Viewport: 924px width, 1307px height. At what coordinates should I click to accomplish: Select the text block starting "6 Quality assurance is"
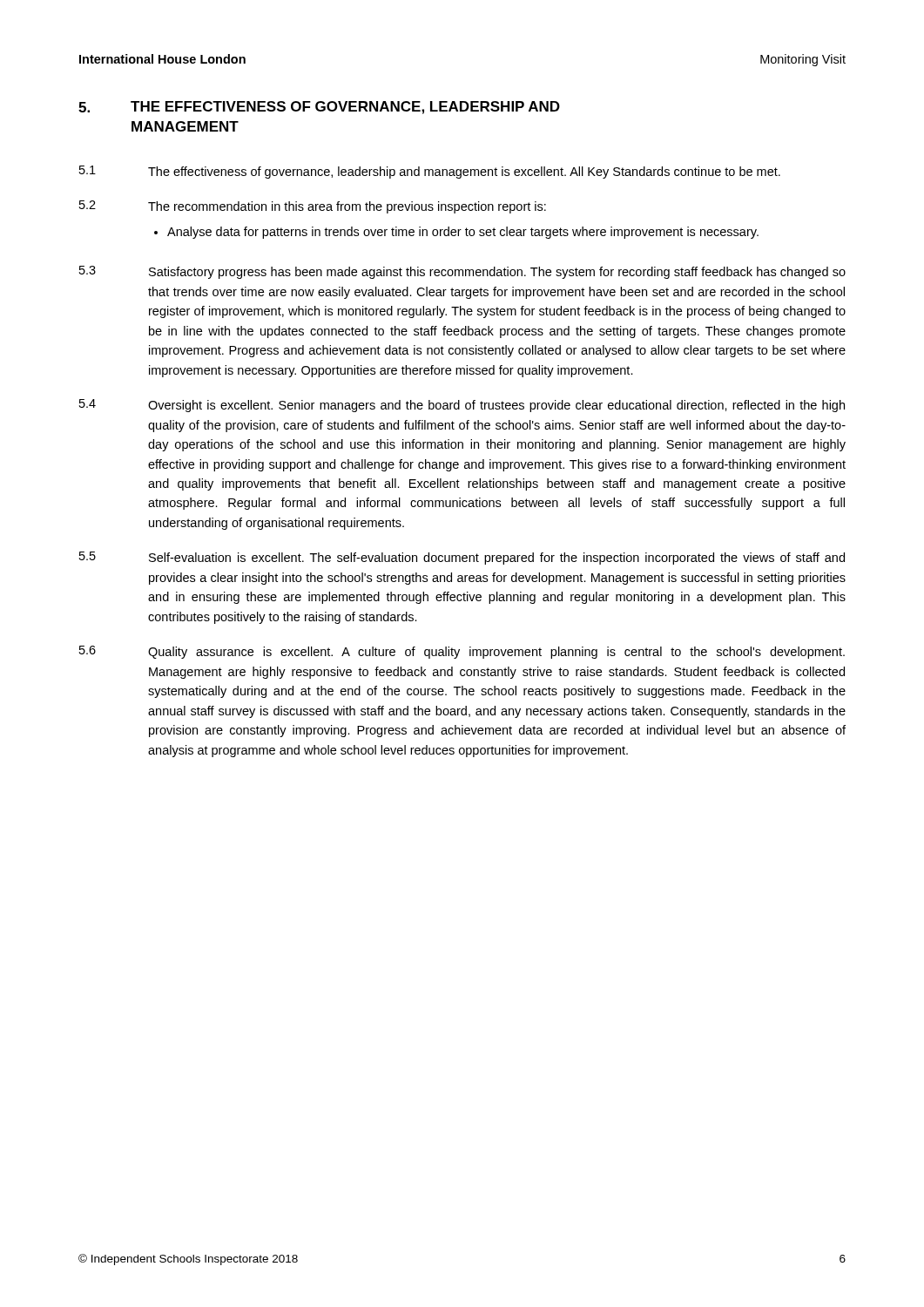(x=462, y=701)
